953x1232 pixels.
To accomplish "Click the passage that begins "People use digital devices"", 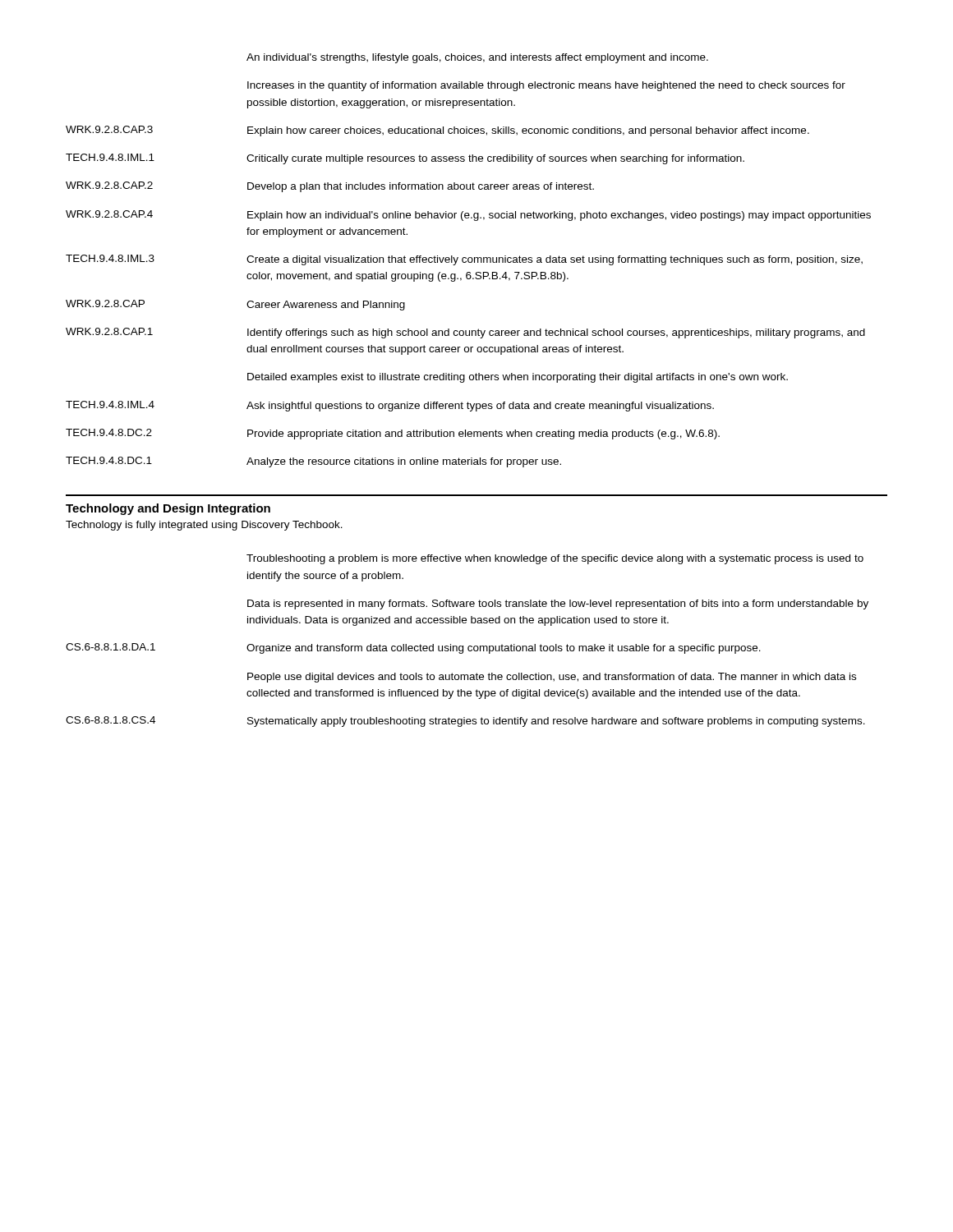I will 476,685.
